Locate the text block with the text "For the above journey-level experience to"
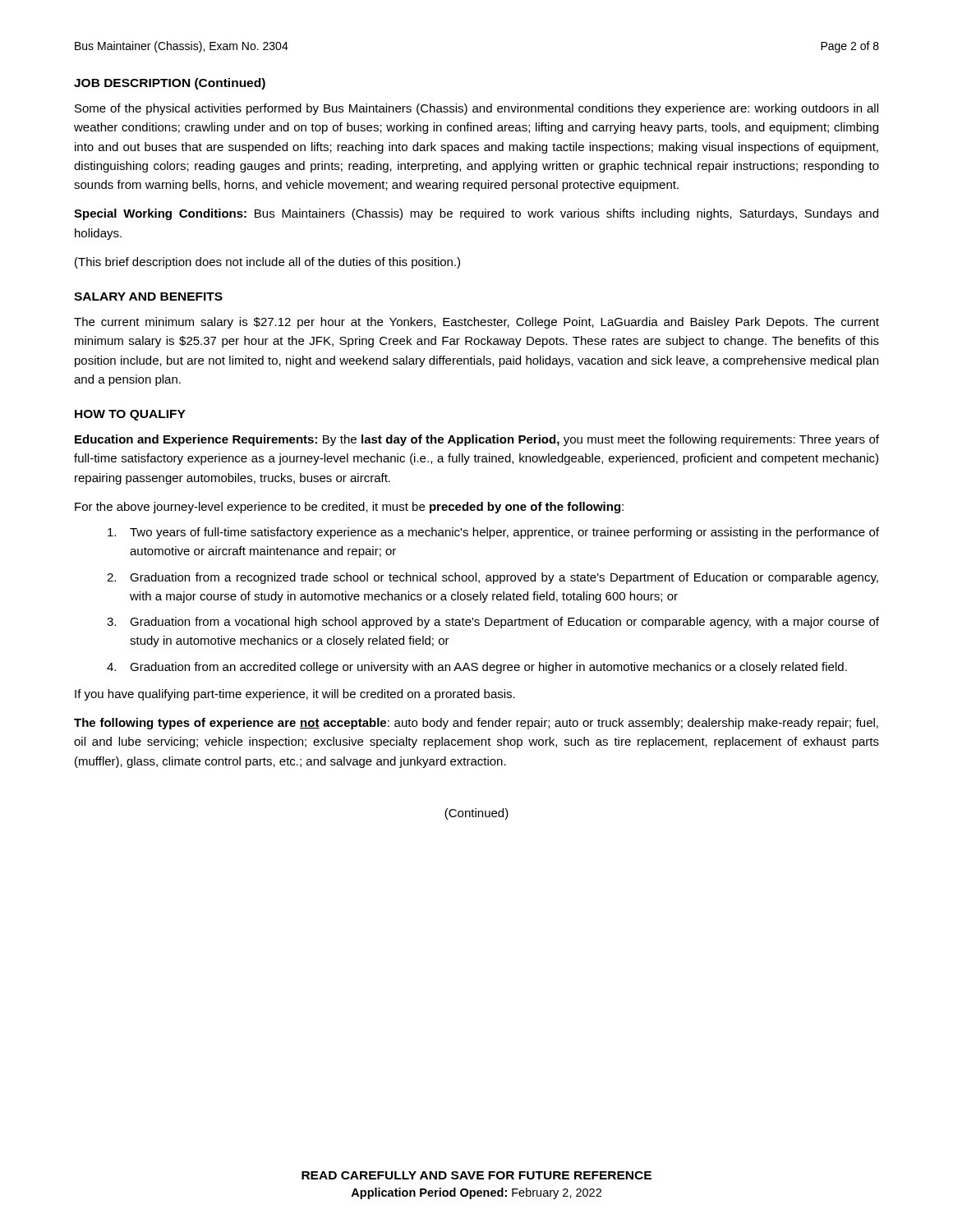 [x=349, y=506]
